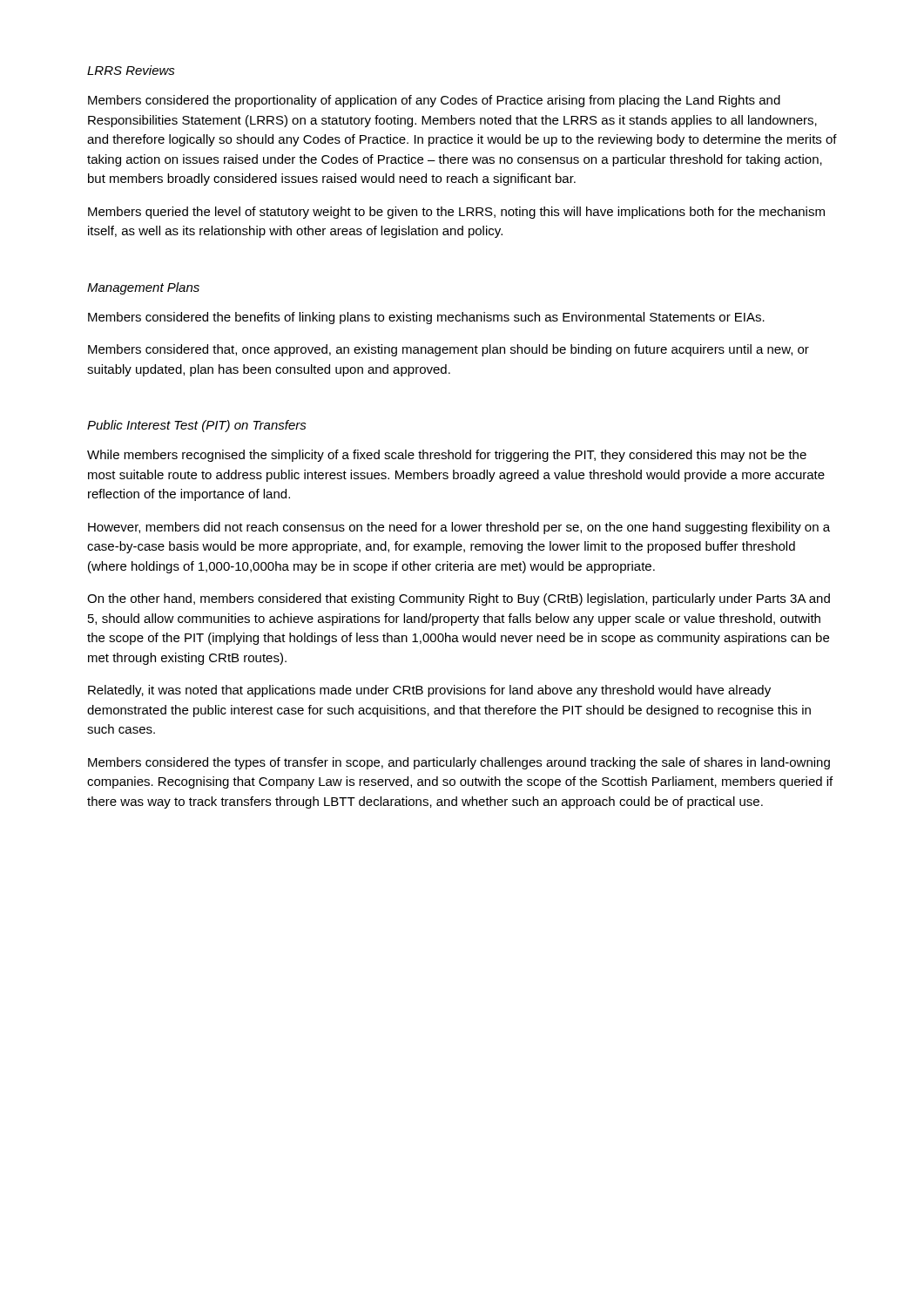924x1307 pixels.
Task: Point to the block beginning "While members recognised the simplicity of a"
Action: pyautogui.click(x=462, y=475)
